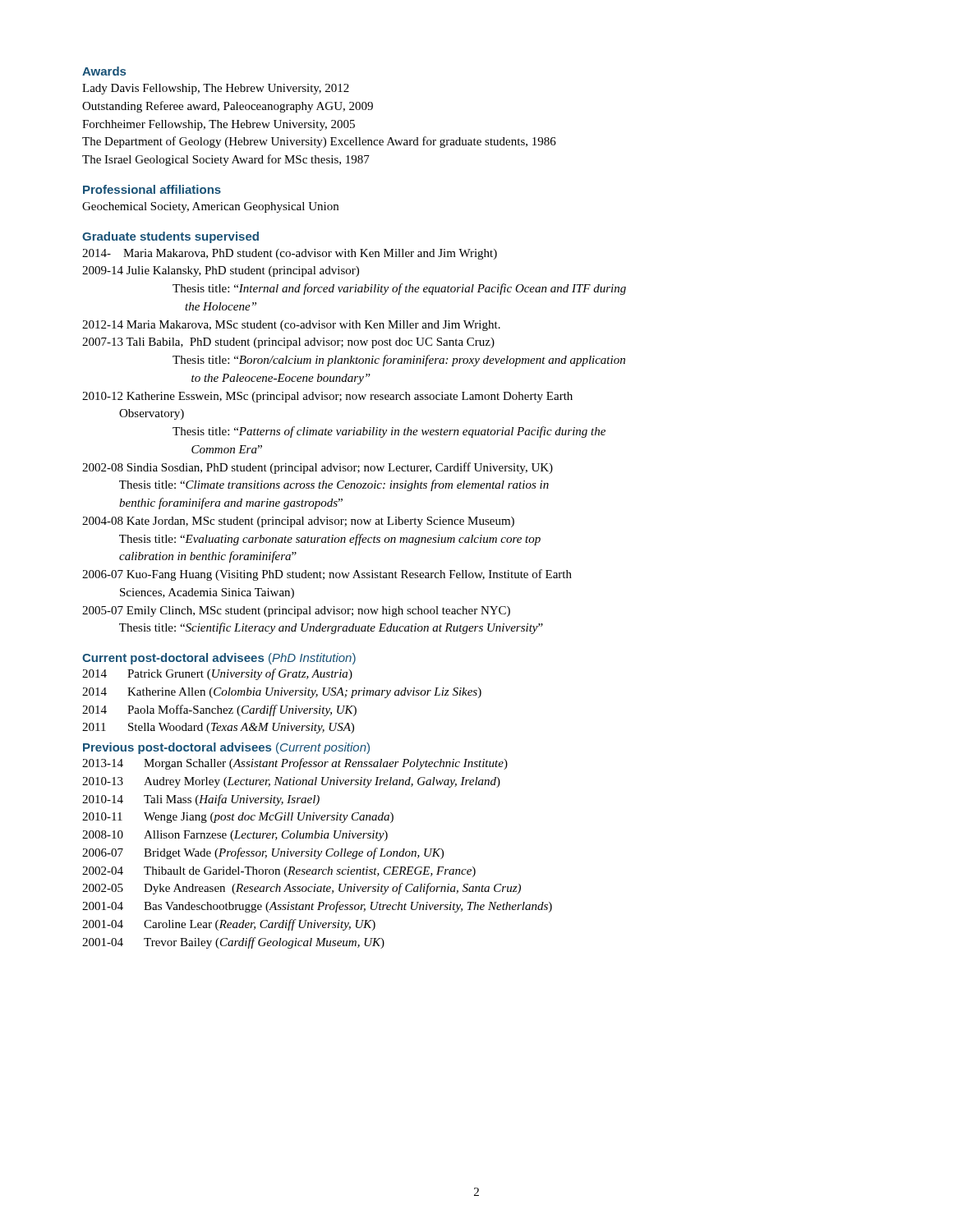Screen dimensions: 1232x953
Task: Point to the block beginning "2010-13 Audrey Morley (Lecturer, National"
Action: 291,782
